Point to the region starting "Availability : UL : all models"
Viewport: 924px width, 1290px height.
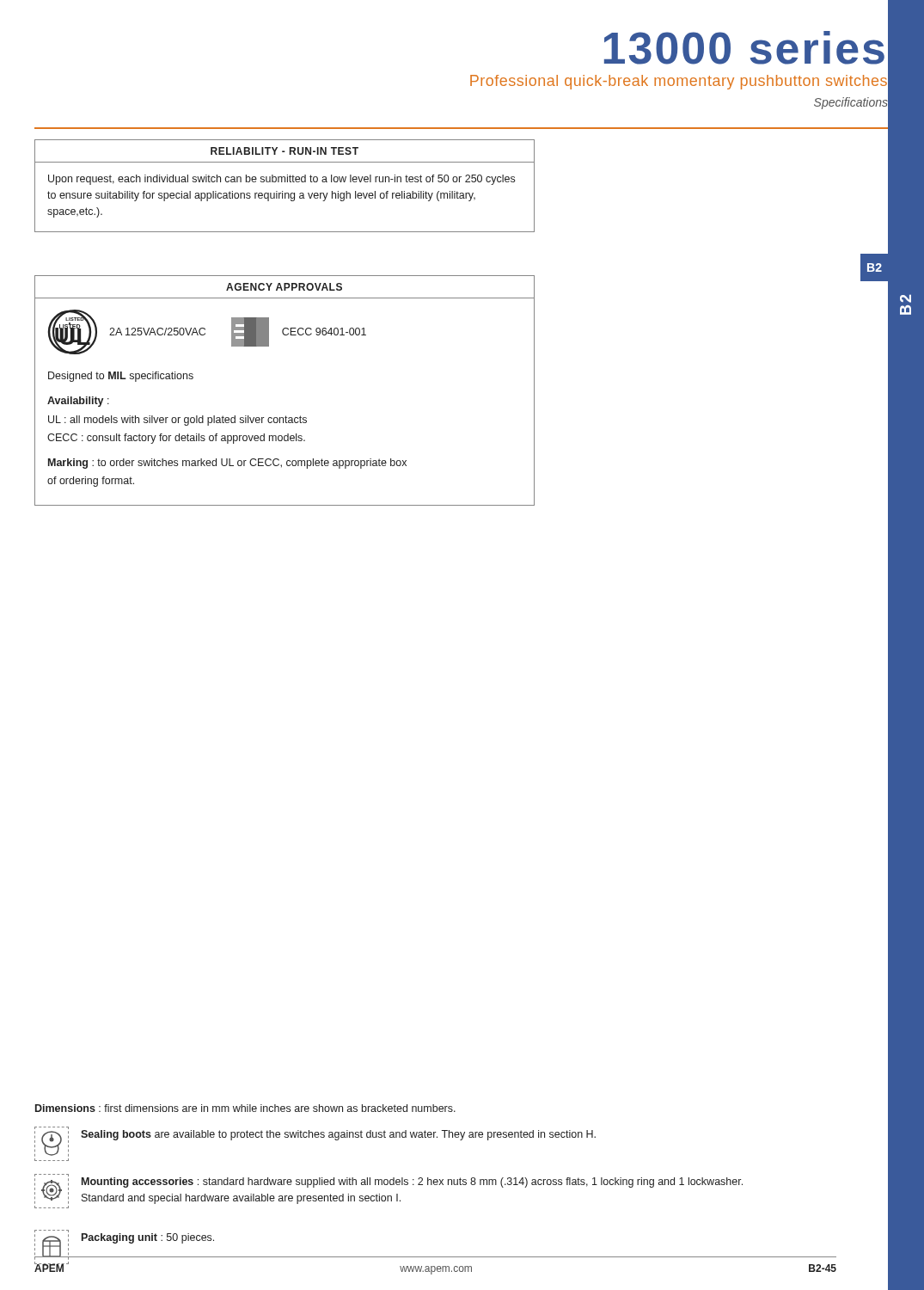coord(177,419)
